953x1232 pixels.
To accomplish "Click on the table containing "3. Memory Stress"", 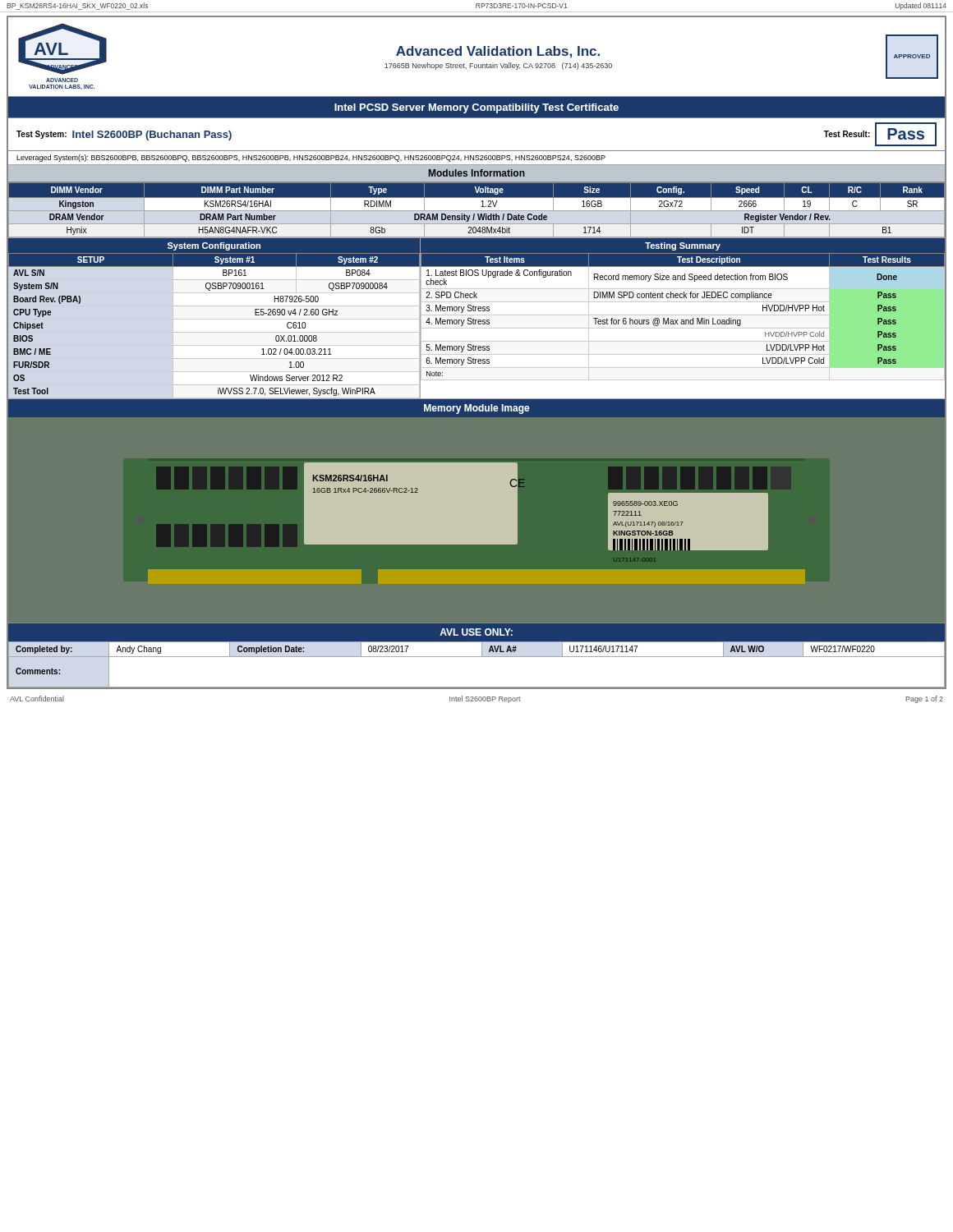I will [x=683, y=316].
